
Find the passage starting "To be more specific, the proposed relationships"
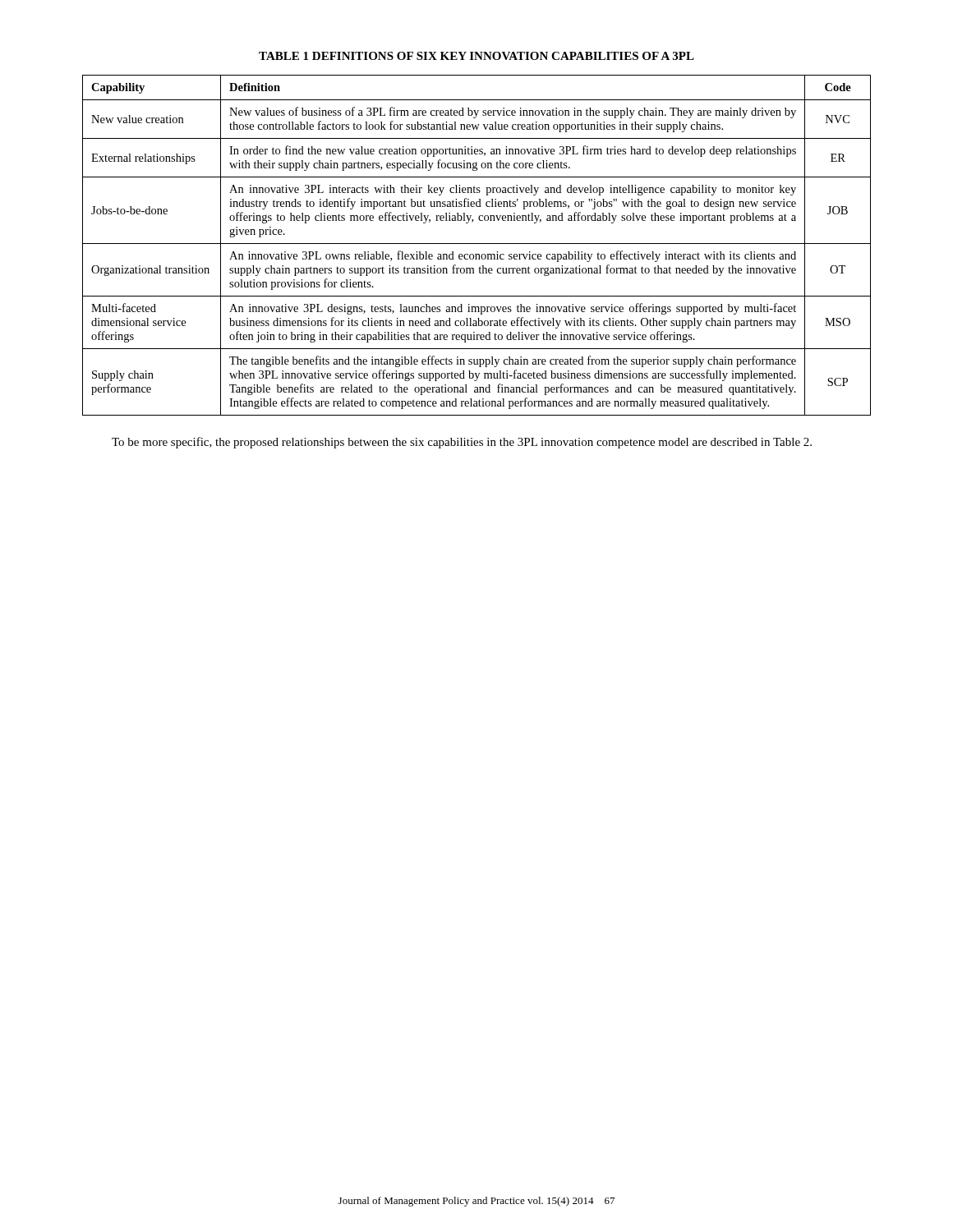[x=462, y=442]
